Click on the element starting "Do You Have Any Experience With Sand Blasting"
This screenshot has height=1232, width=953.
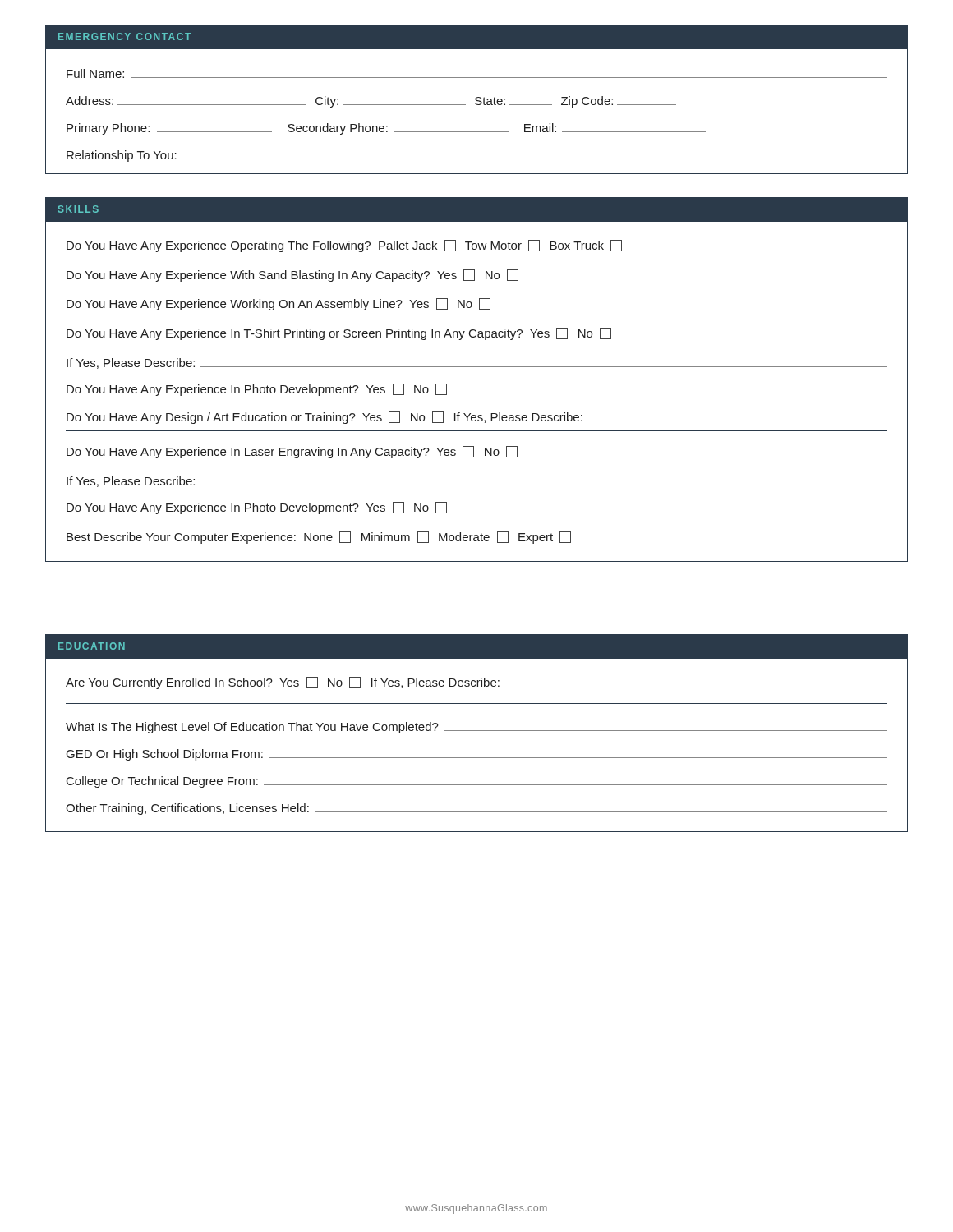292,274
